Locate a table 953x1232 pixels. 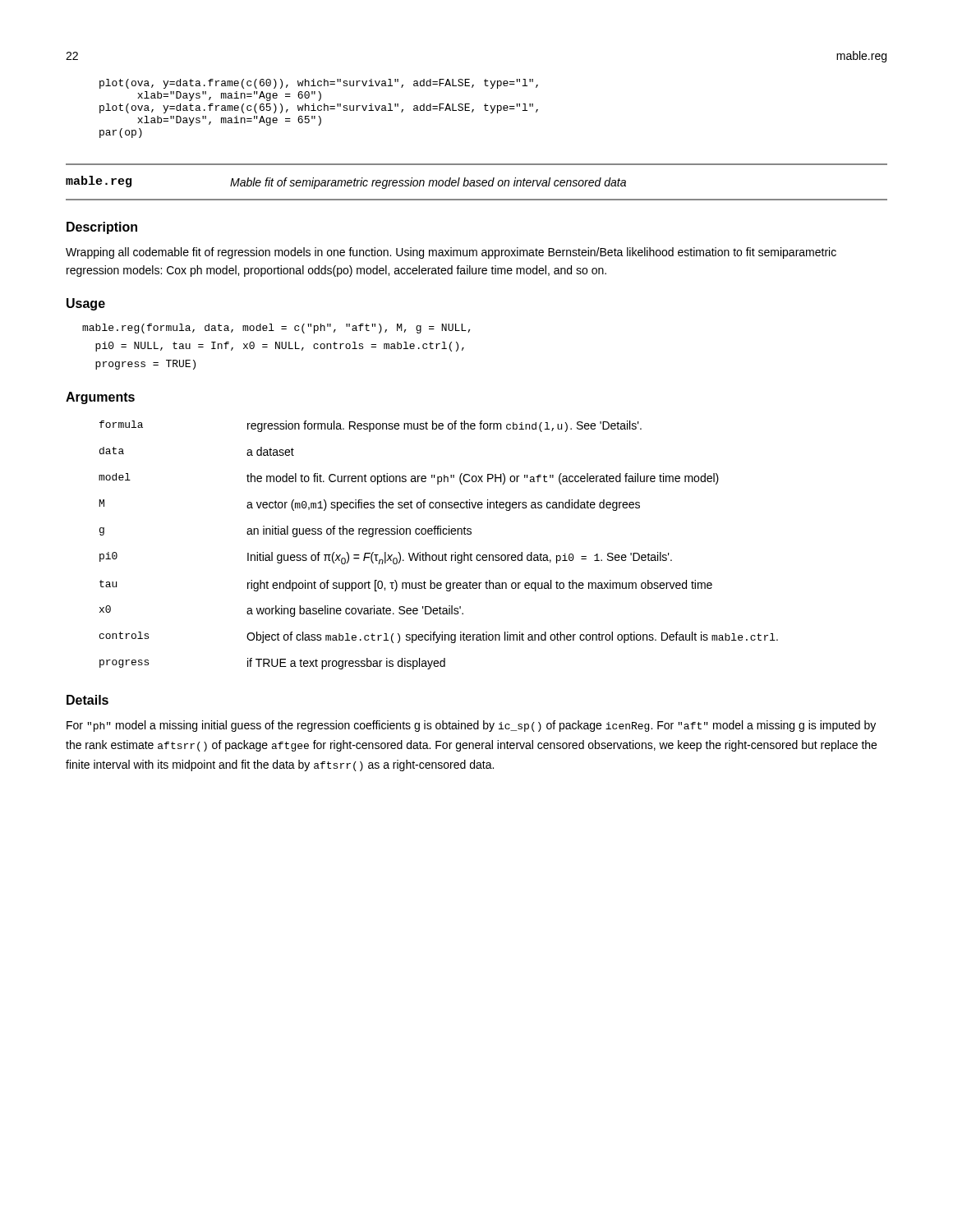point(476,545)
